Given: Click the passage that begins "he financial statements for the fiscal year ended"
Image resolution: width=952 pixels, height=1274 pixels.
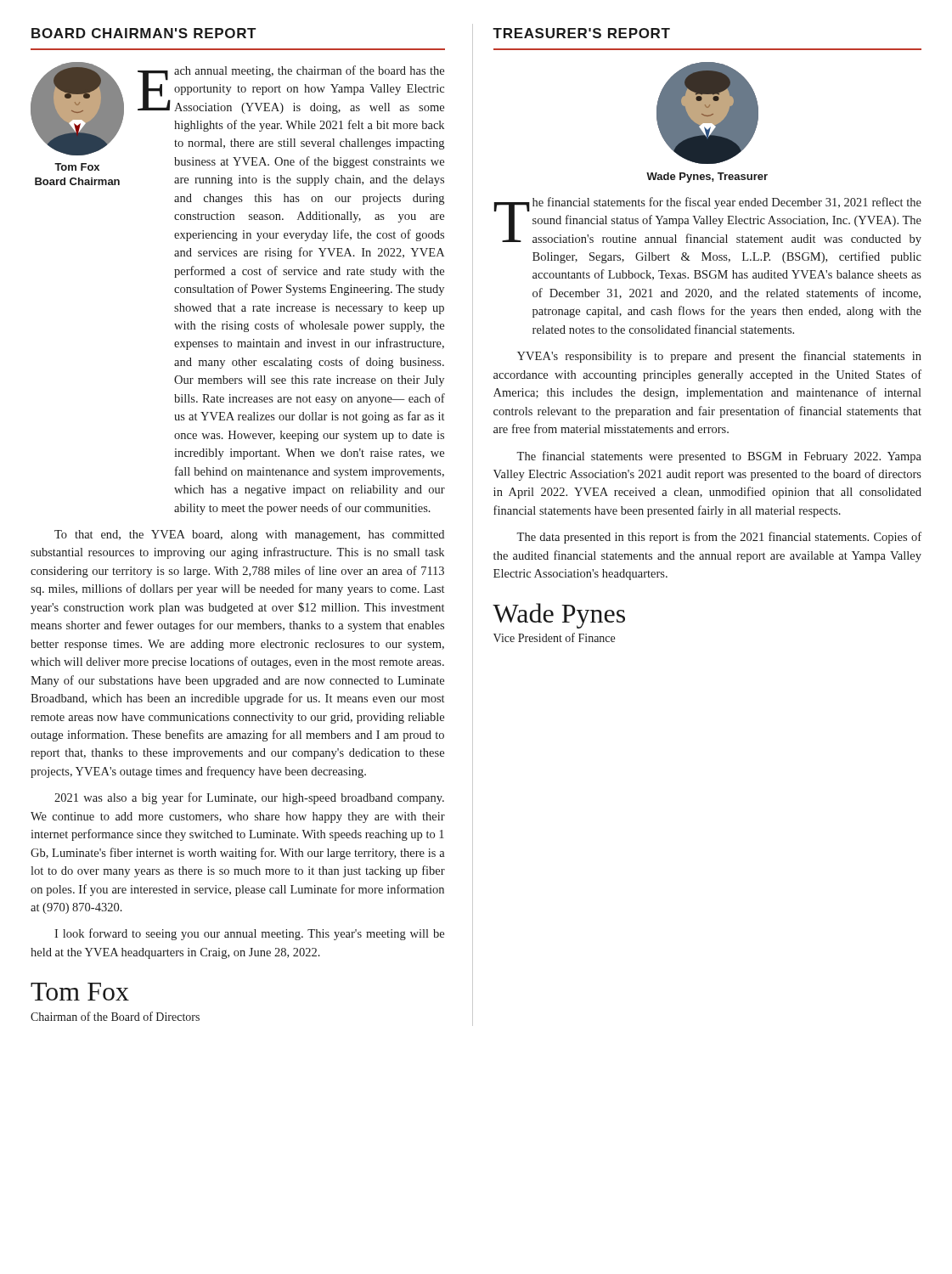Looking at the screenshot, I should 727,266.
